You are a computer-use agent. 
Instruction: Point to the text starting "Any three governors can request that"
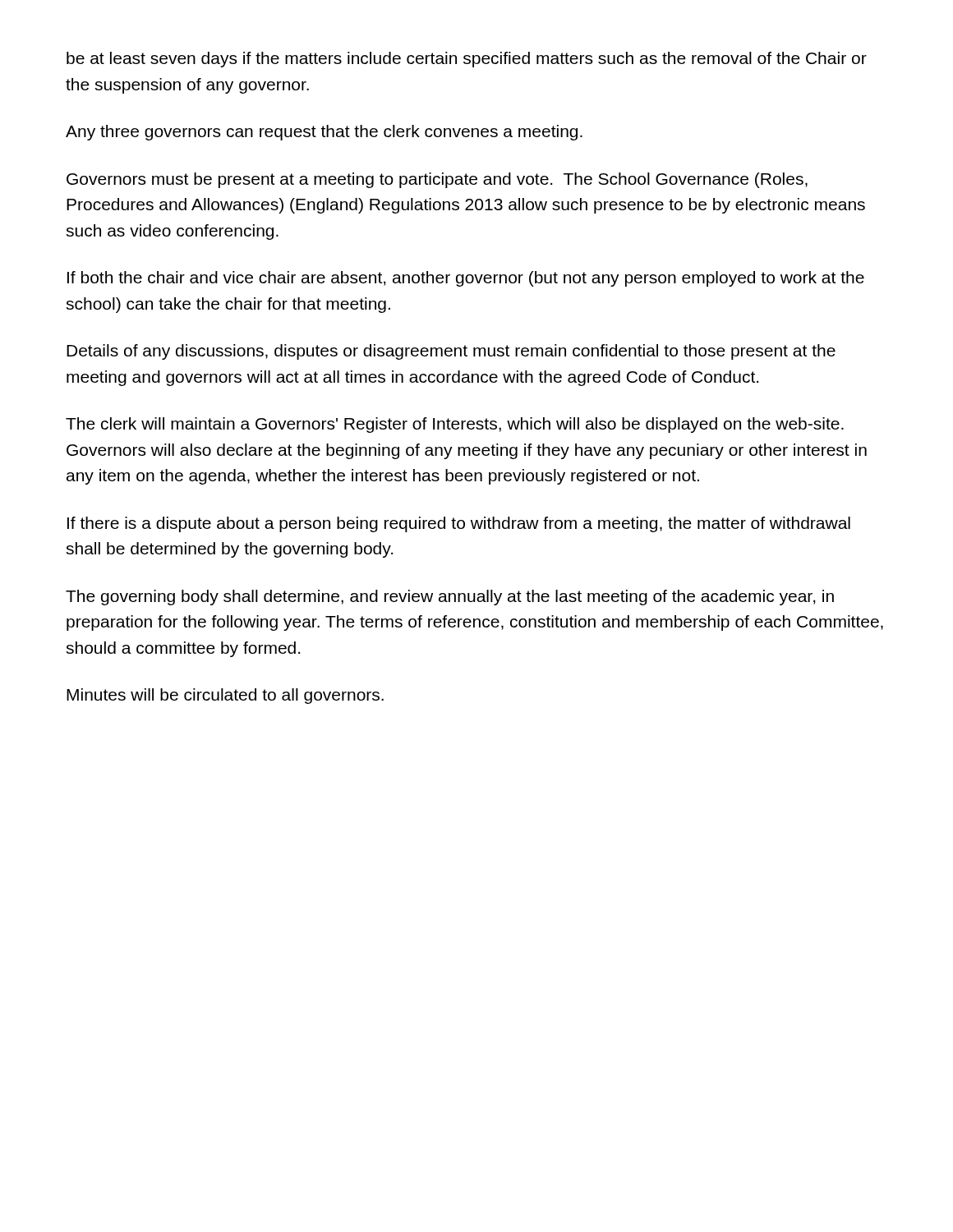(325, 131)
